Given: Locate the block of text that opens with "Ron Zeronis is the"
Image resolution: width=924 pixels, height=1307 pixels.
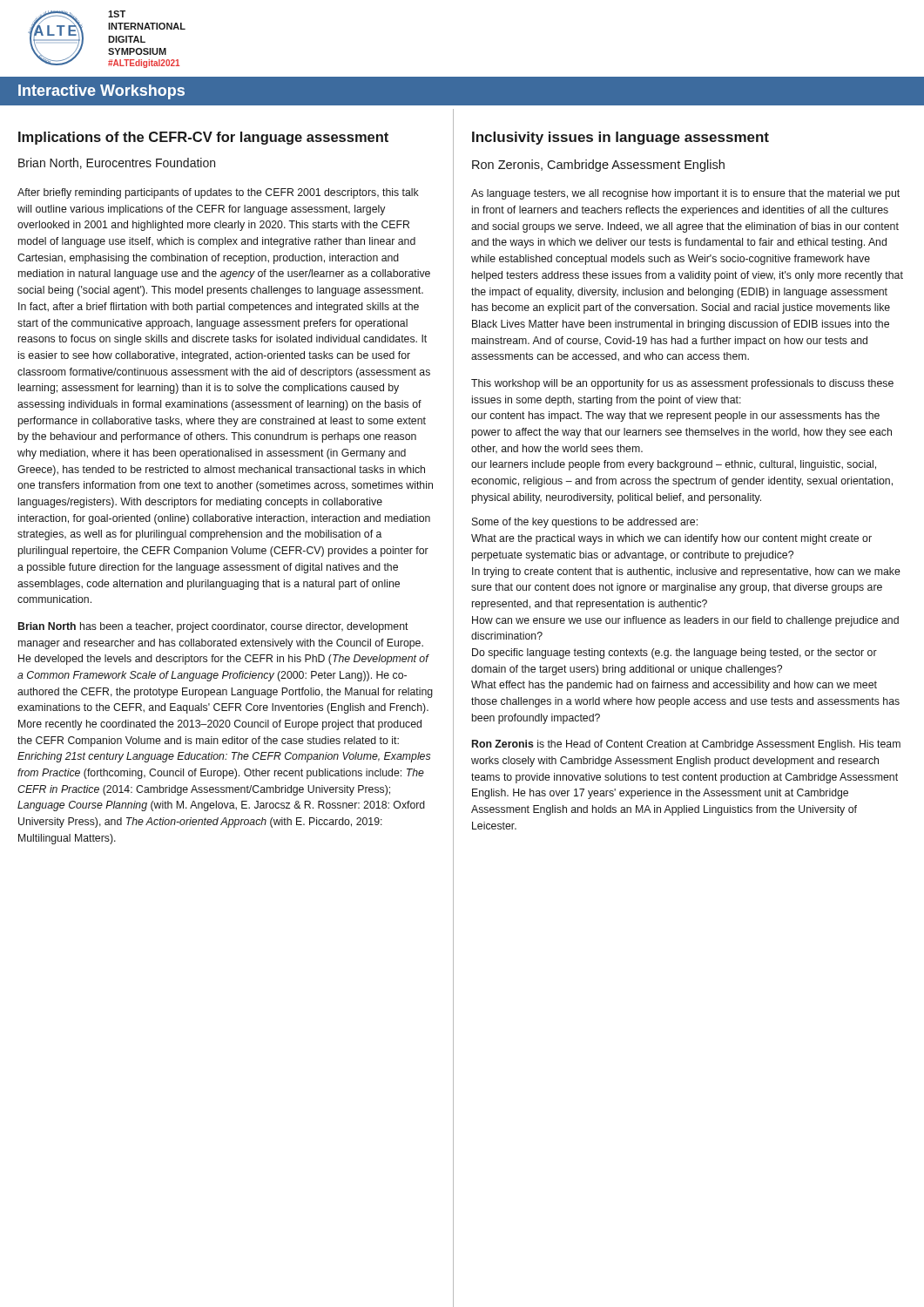Looking at the screenshot, I should pyautogui.click(x=686, y=785).
